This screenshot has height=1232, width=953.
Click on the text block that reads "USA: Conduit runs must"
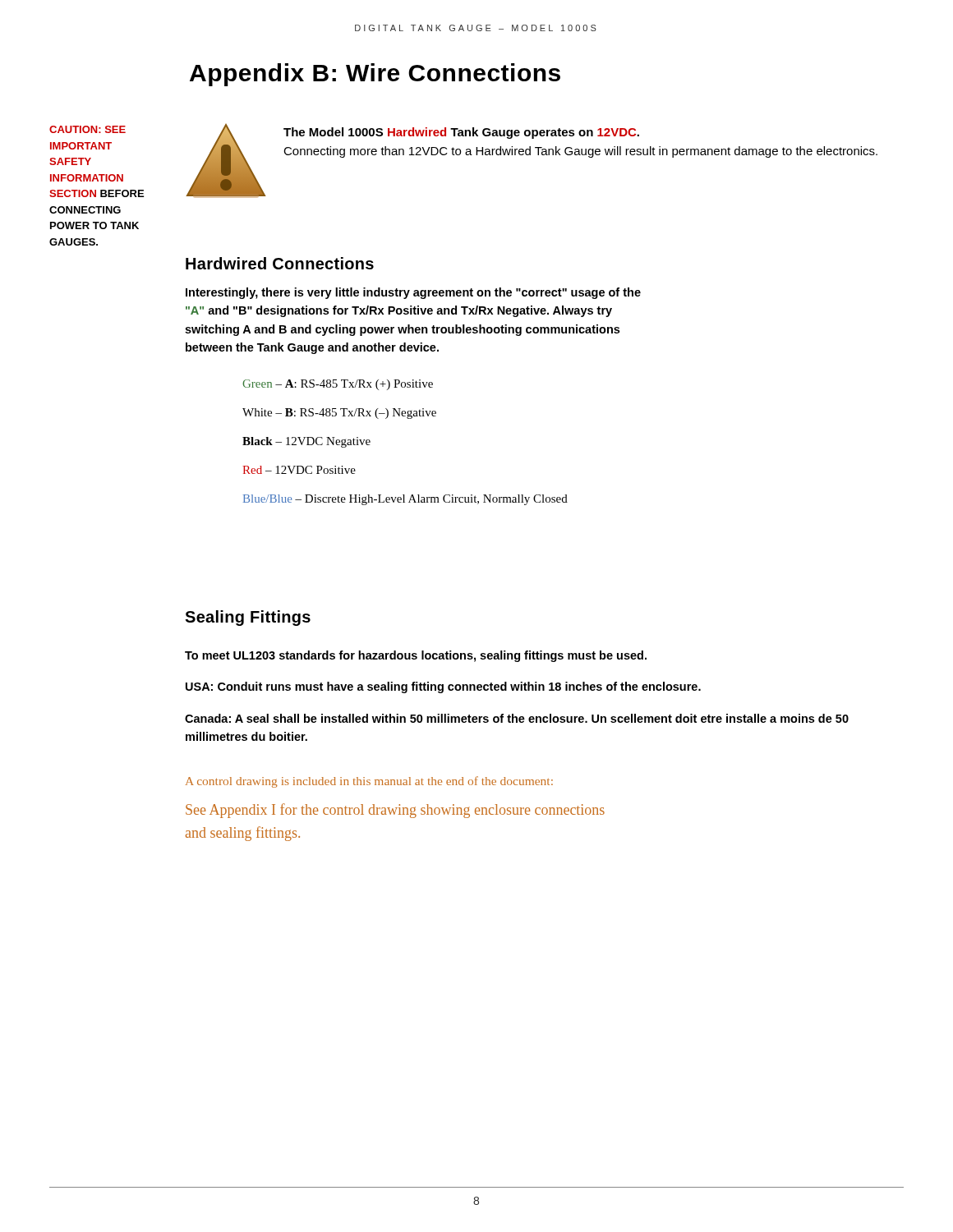pos(443,687)
